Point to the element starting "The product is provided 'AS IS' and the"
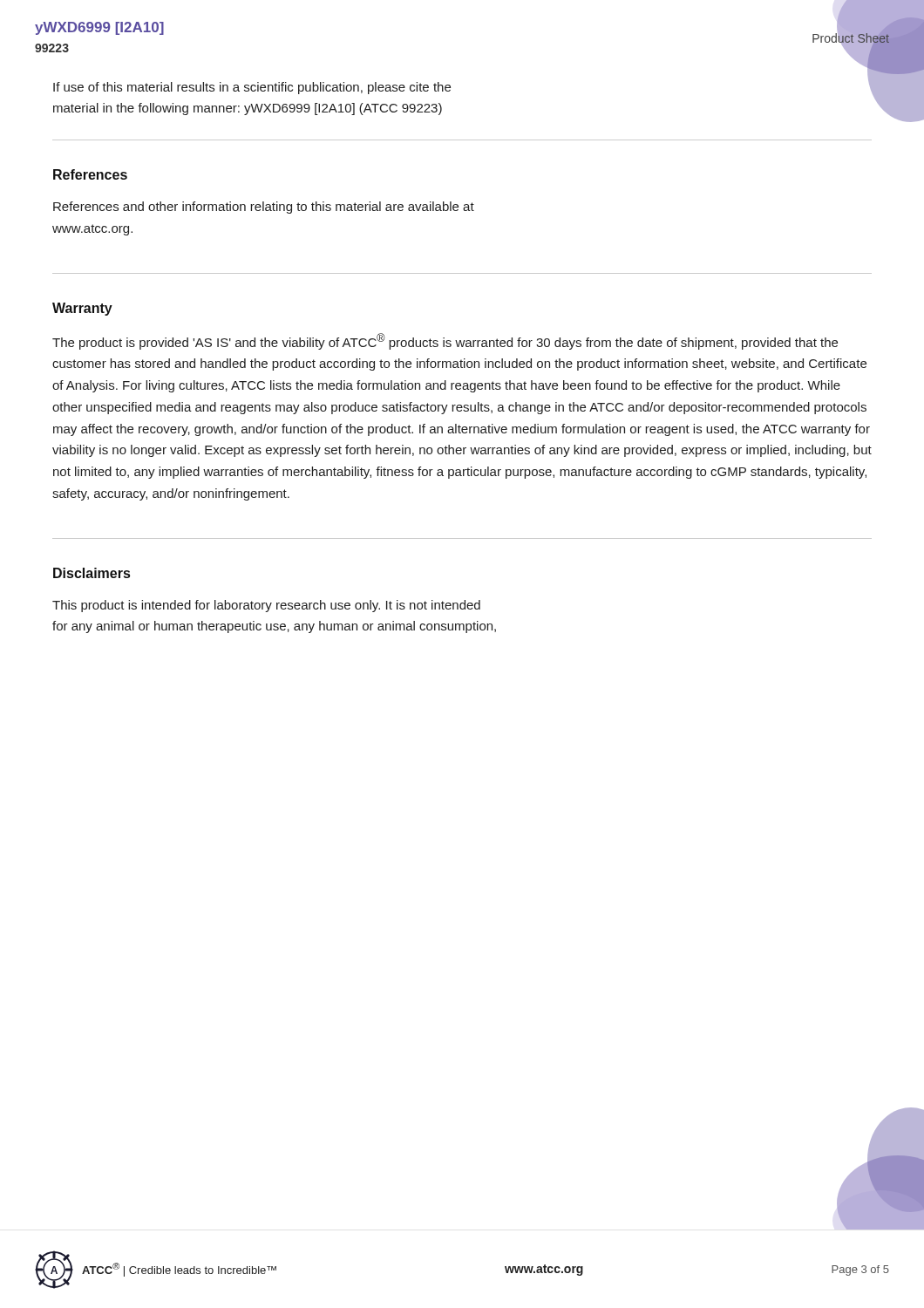The height and width of the screenshot is (1308, 924). point(462,416)
